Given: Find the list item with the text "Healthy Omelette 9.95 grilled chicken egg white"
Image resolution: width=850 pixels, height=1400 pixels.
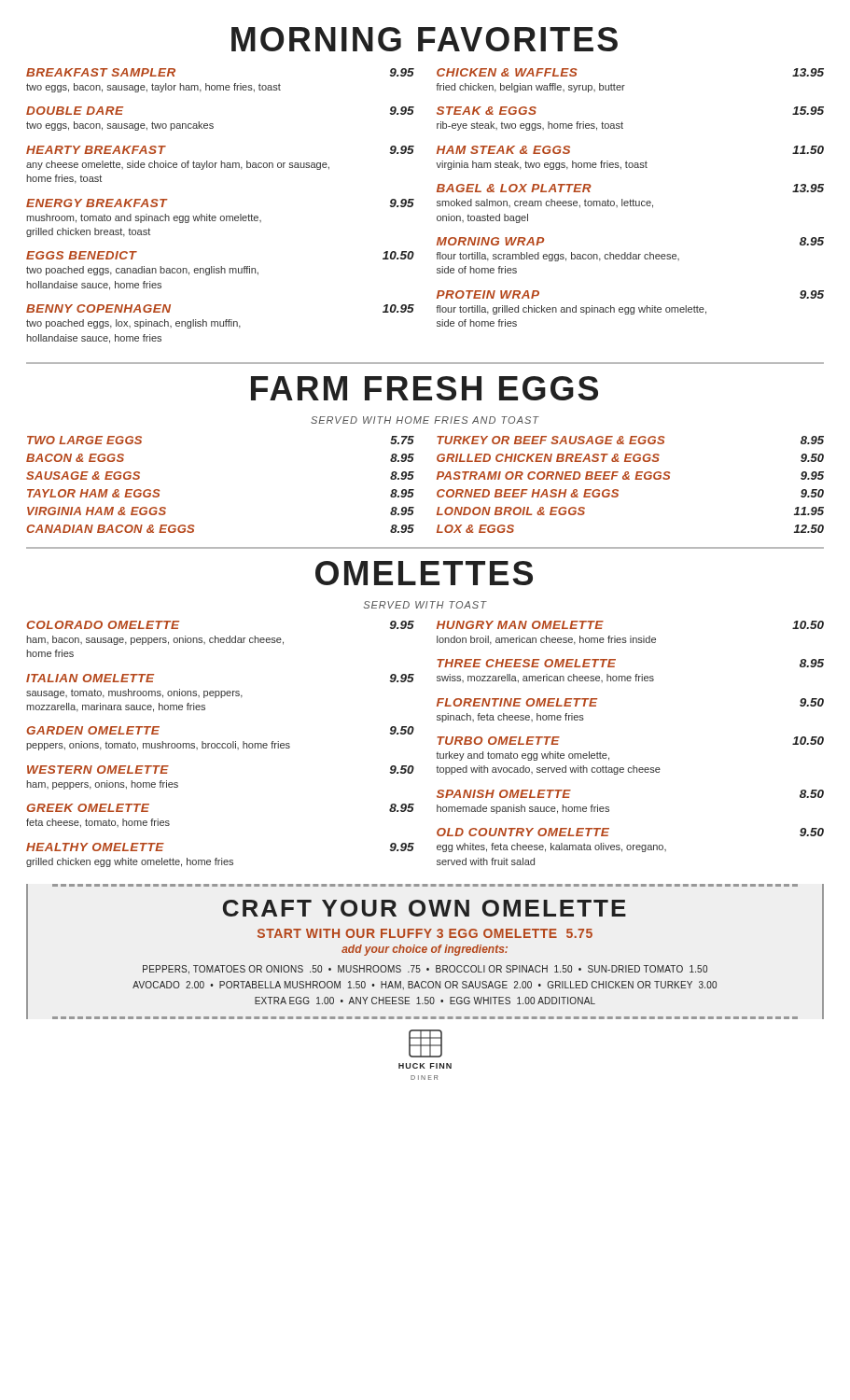Looking at the screenshot, I should [x=220, y=854].
